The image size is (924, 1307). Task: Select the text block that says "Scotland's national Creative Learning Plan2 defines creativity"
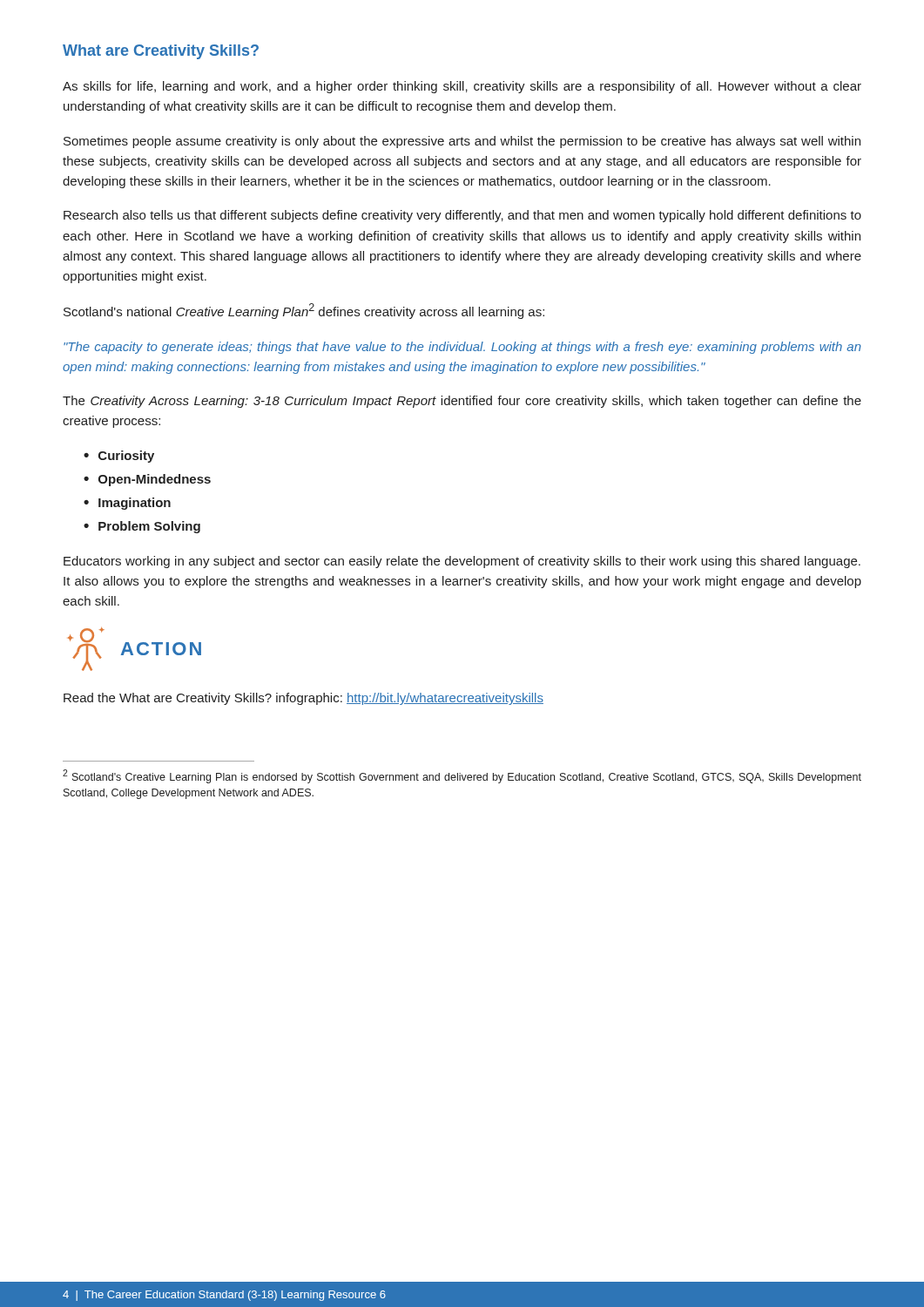point(304,310)
